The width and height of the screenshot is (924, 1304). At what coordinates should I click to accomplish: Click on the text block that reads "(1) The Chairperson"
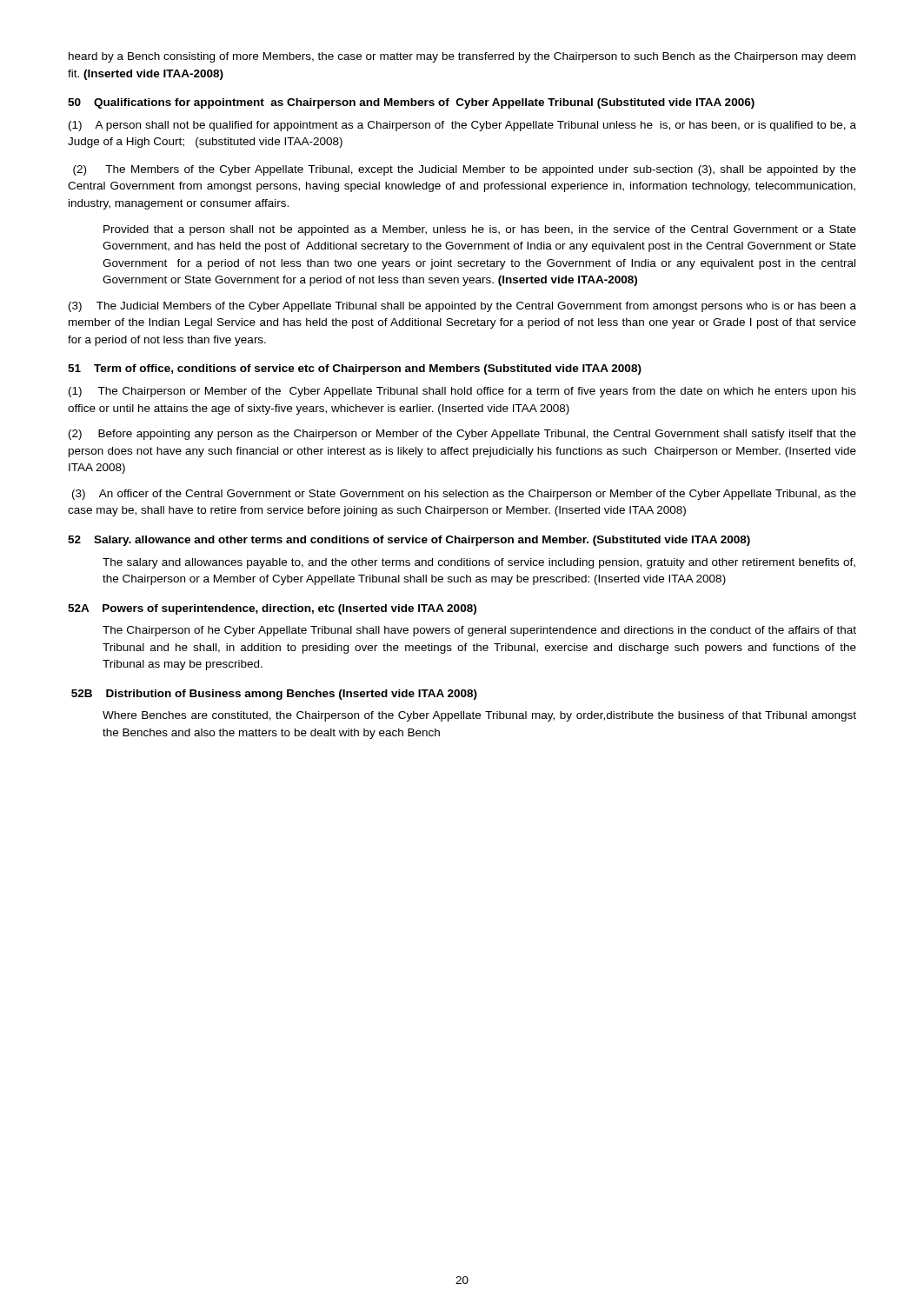click(462, 399)
